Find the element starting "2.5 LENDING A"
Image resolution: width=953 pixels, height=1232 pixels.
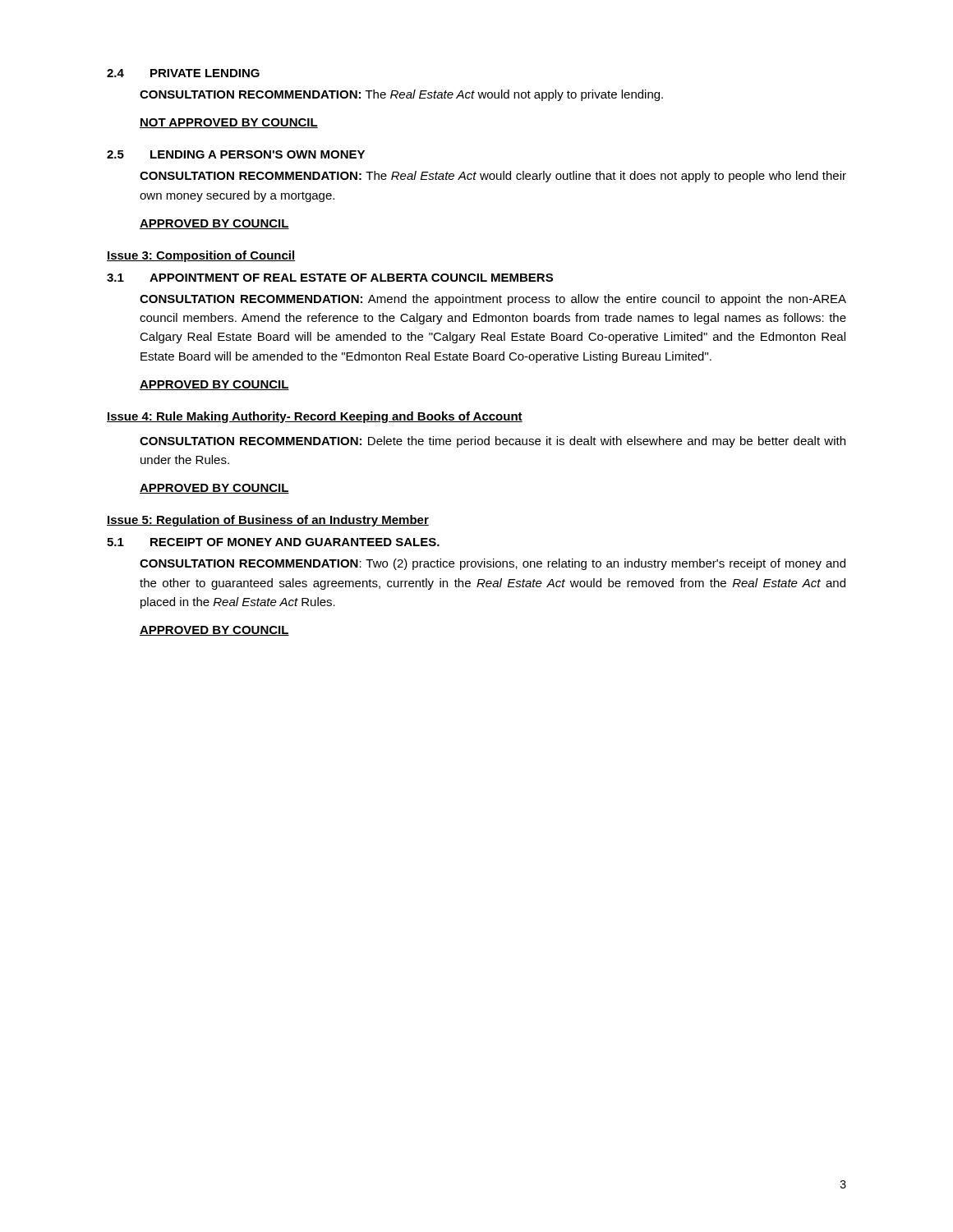236,154
